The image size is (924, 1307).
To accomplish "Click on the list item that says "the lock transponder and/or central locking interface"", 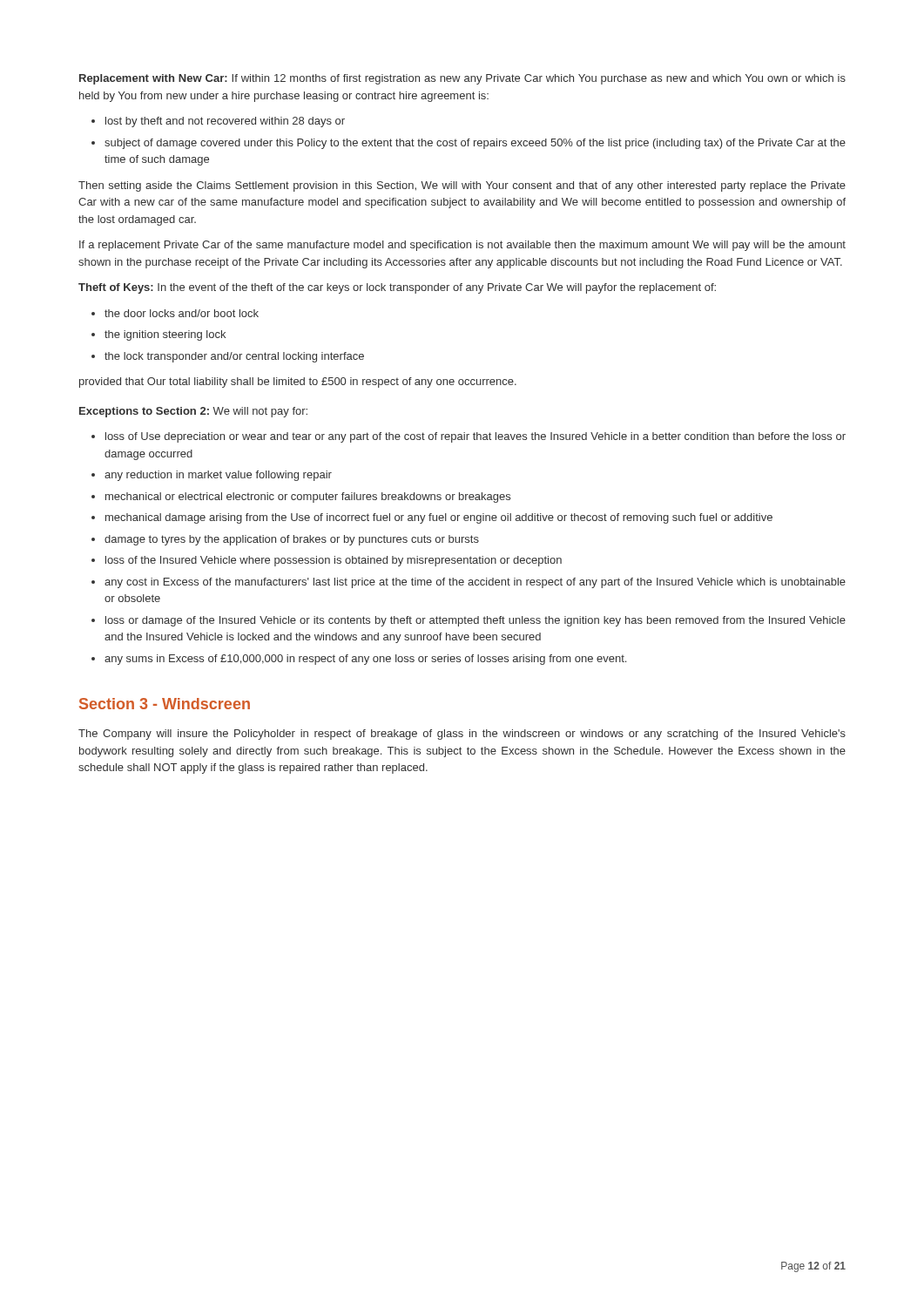I will [x=234, y=356].
